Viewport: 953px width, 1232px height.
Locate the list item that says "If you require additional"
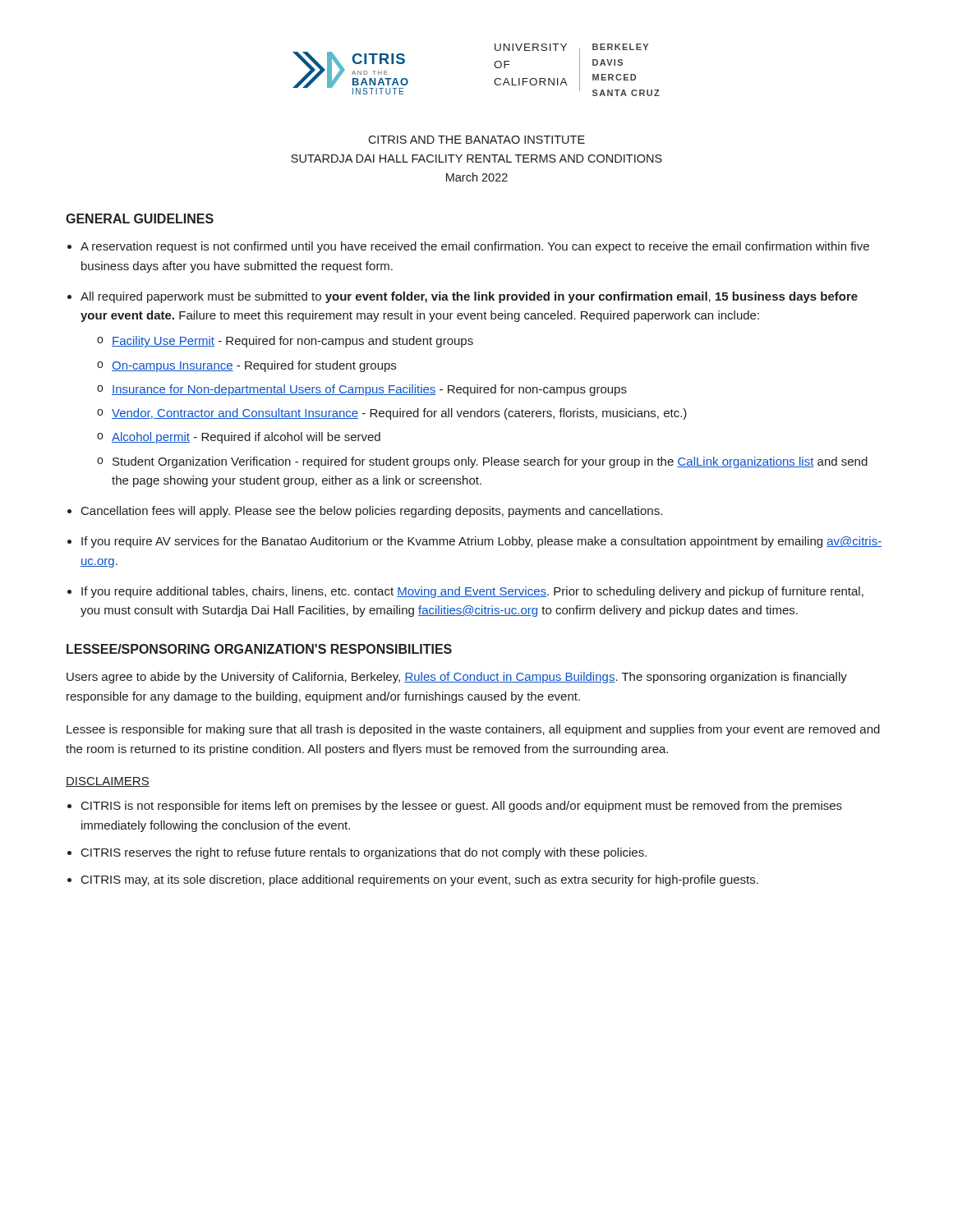[x=472, y=600]
